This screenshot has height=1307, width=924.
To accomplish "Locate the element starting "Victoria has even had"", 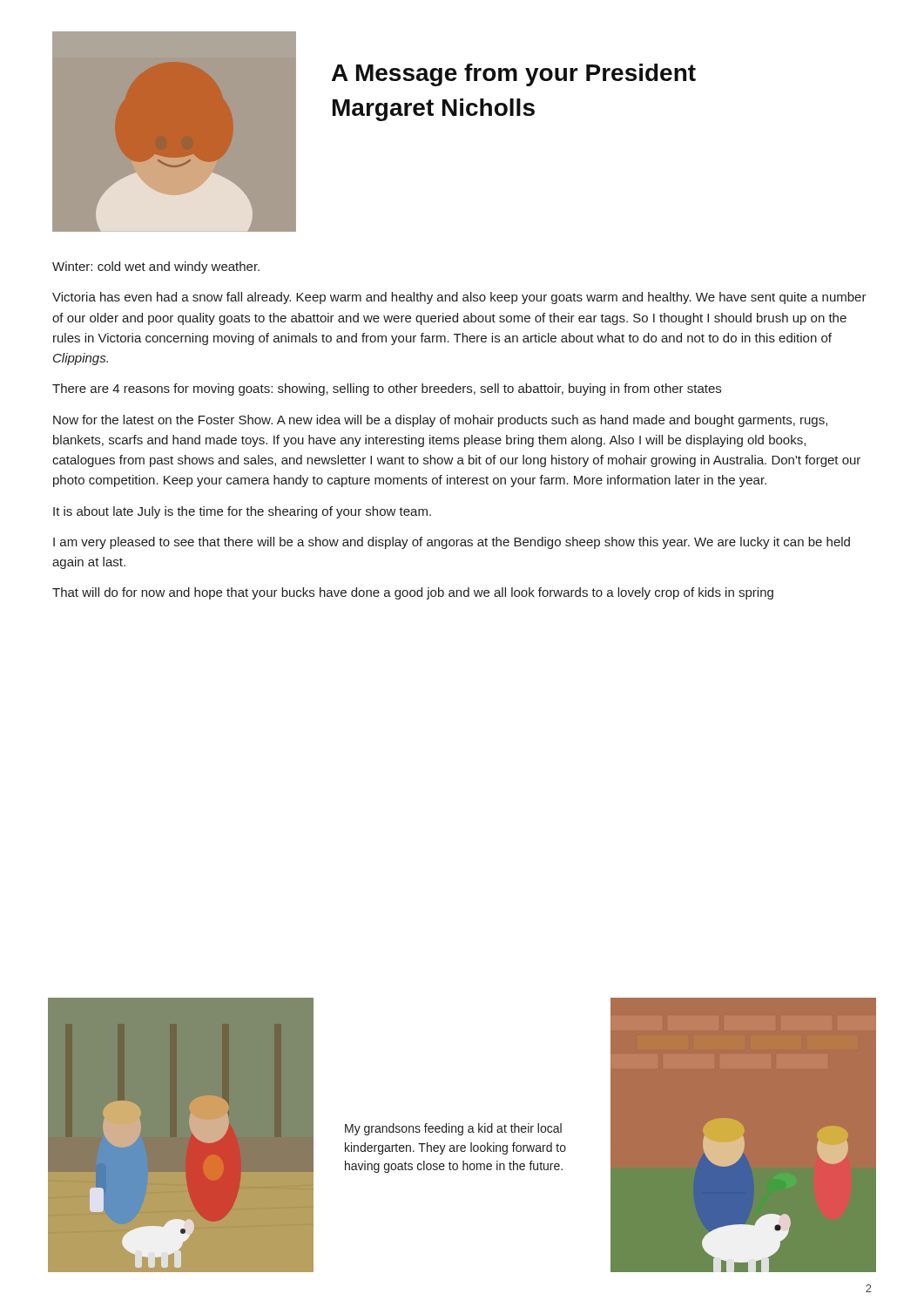I will coord(459,327).
